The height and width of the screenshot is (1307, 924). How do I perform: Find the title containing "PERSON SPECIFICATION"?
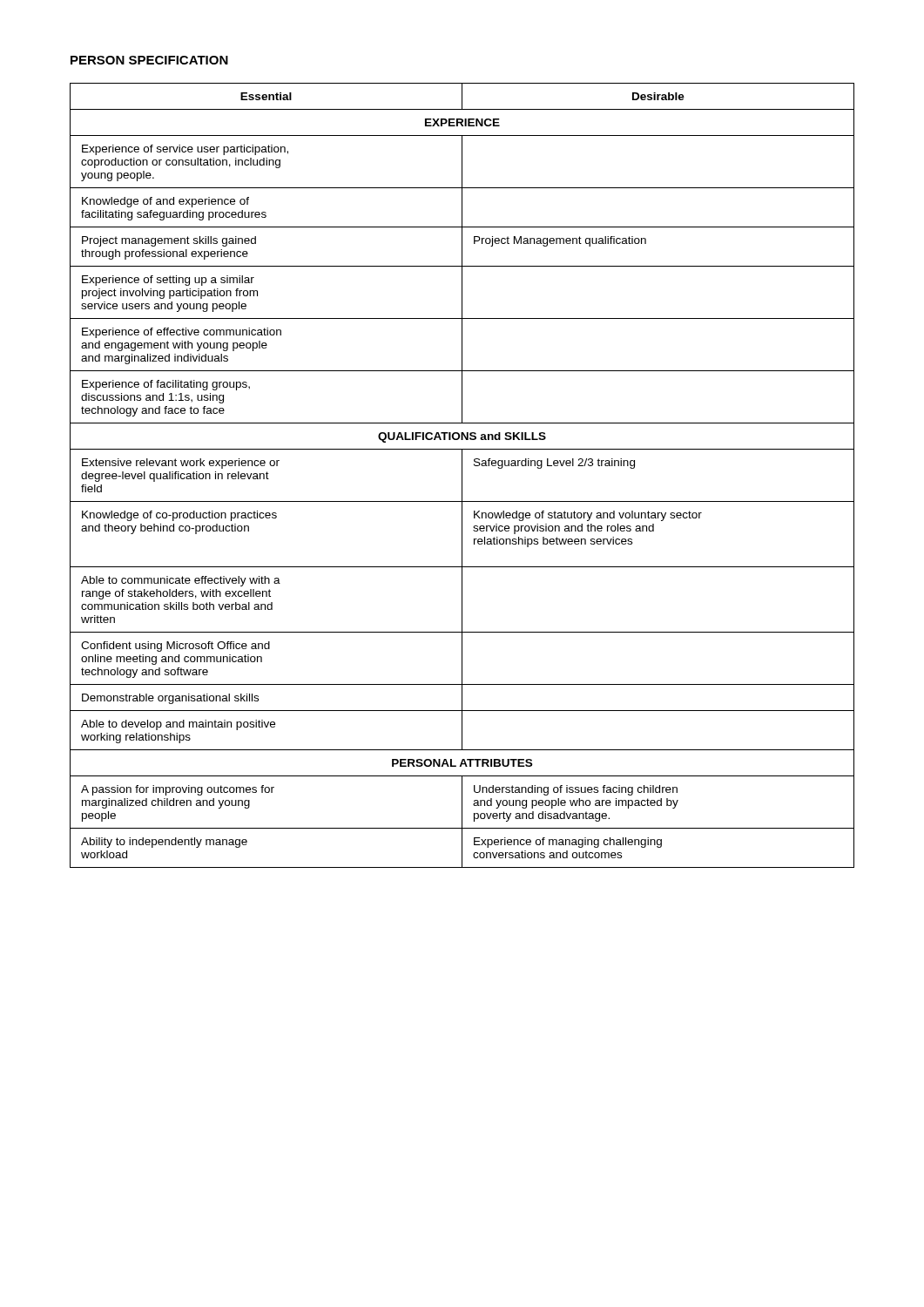(x=149, y=60)
